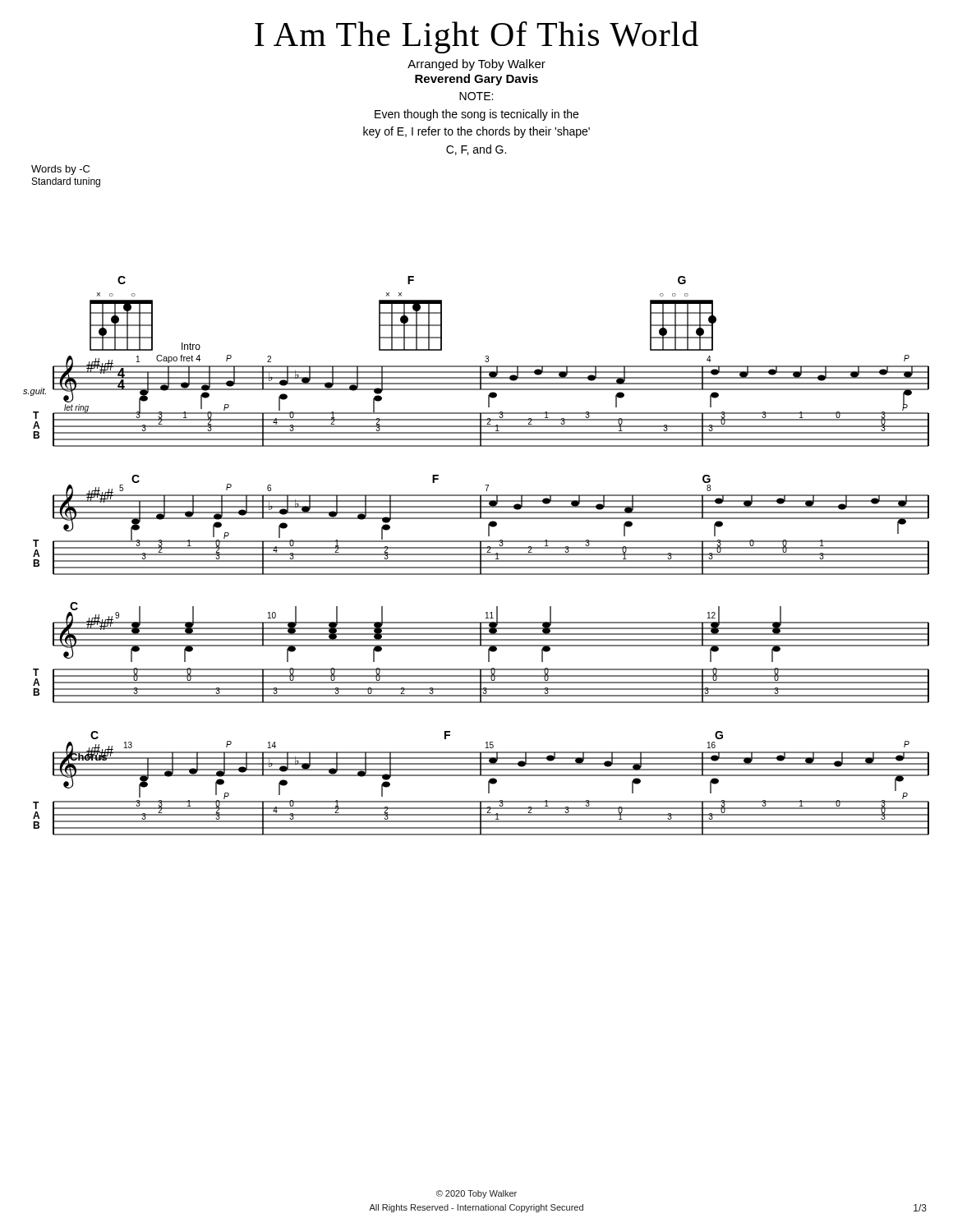Click on the title with the text "I Am The Light Of This World"
Screen dimensions: 1232x953
pos(476,34)
